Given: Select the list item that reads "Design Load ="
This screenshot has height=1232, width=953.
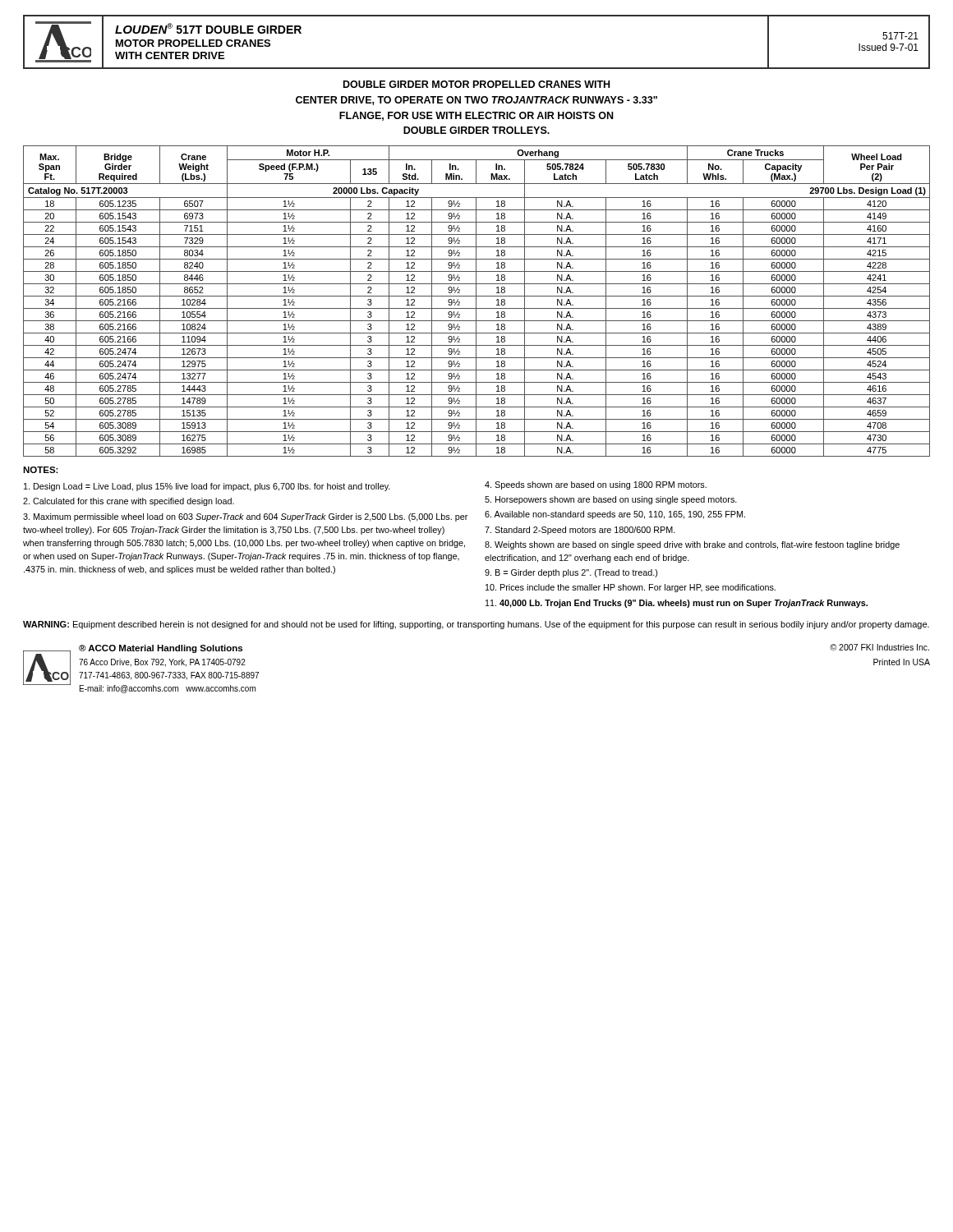Looking at the screenshot, I should click(x=207, y=486).
